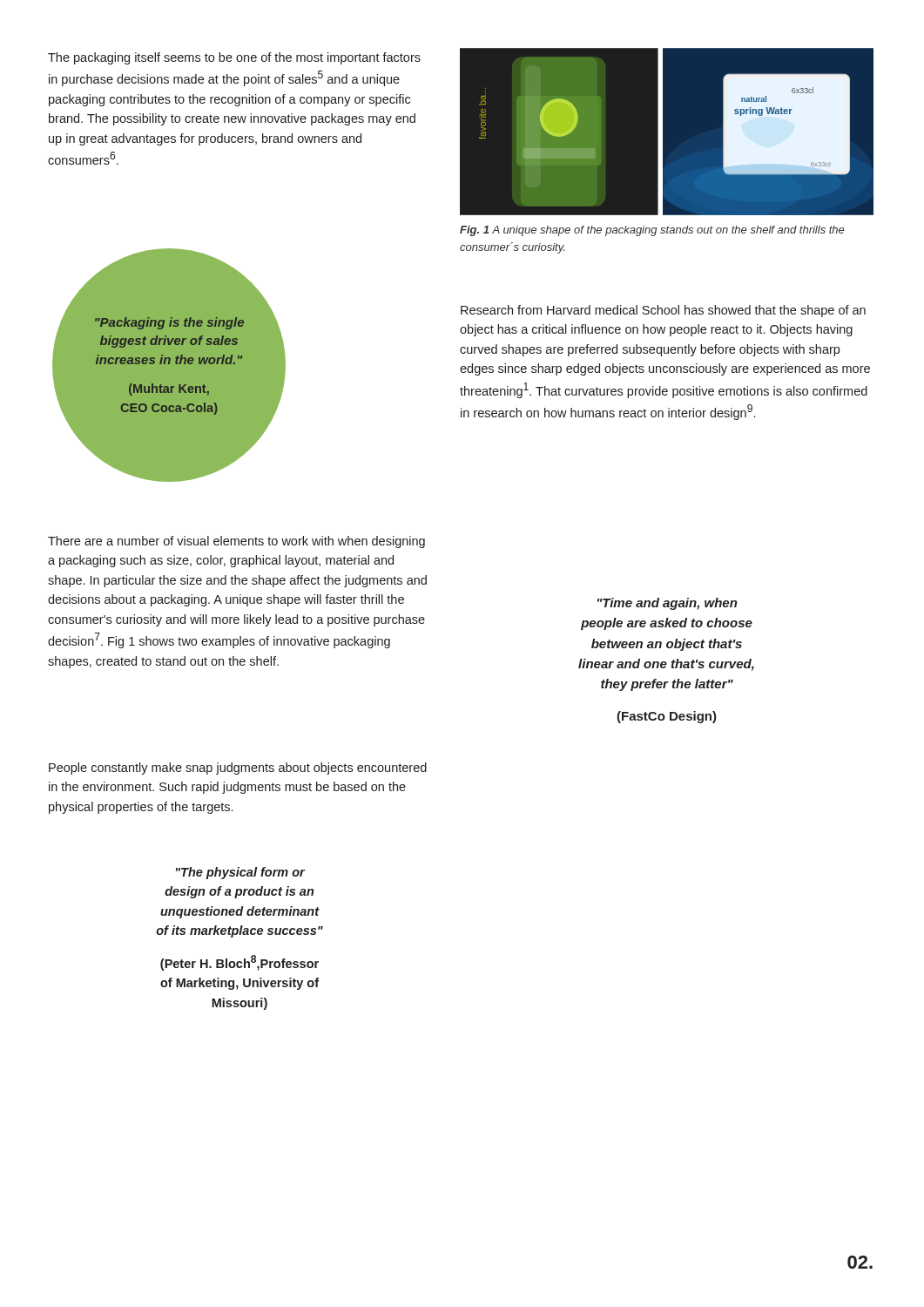Find the text starting ""Time and again, whenpeople"

[667, 659]
